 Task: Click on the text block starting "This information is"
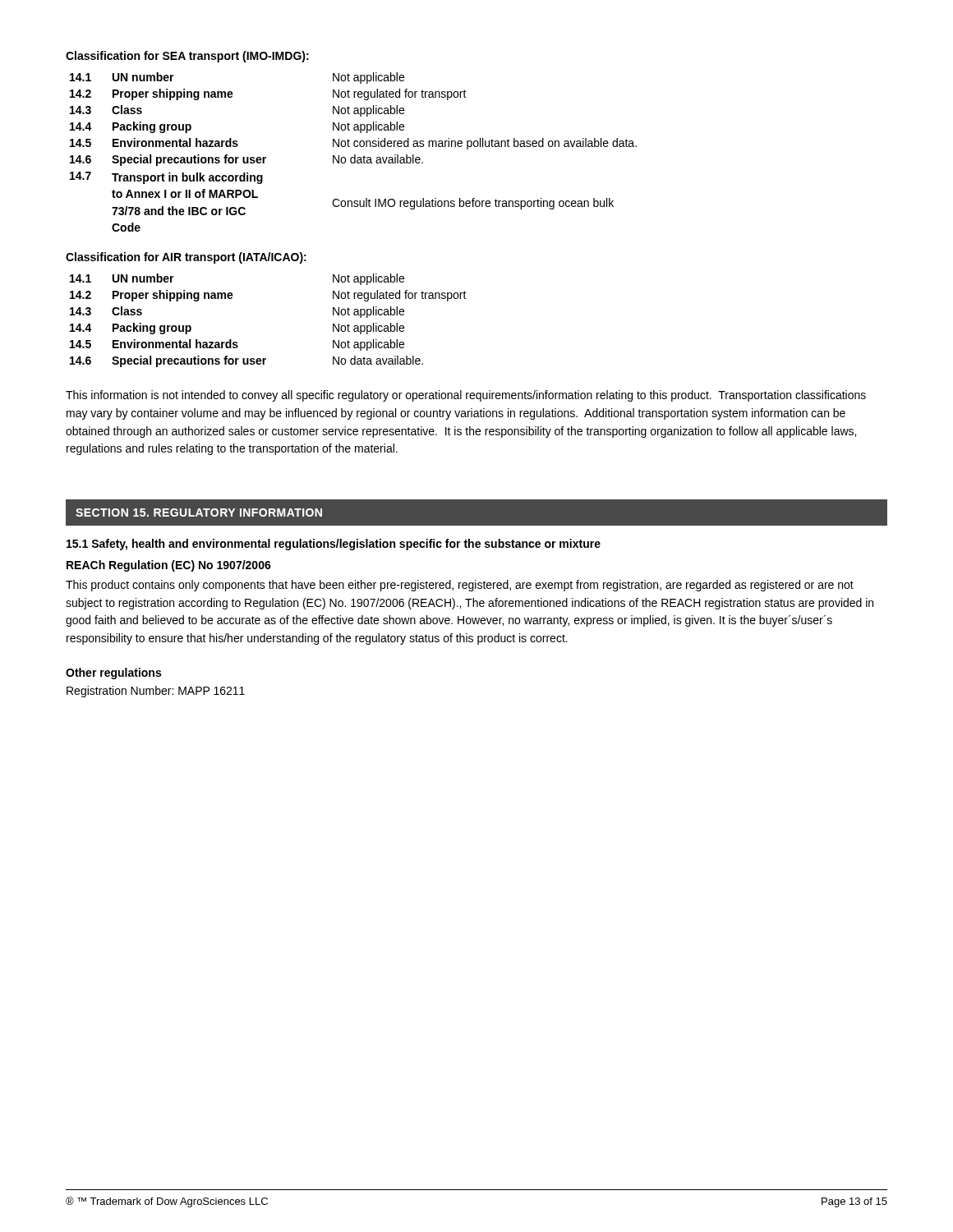click(x=466, y=422)
